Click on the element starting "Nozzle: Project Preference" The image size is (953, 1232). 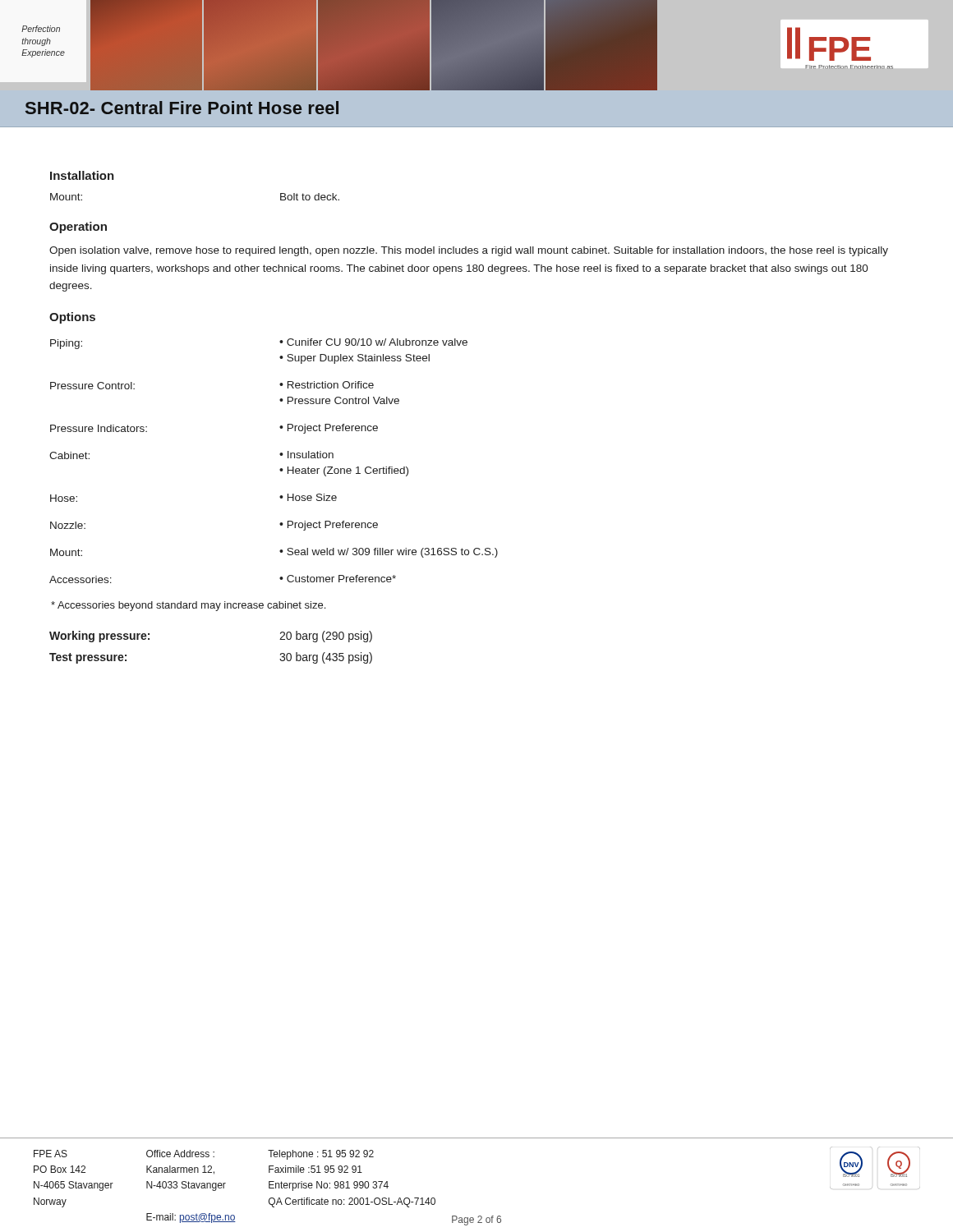(66, 525)
